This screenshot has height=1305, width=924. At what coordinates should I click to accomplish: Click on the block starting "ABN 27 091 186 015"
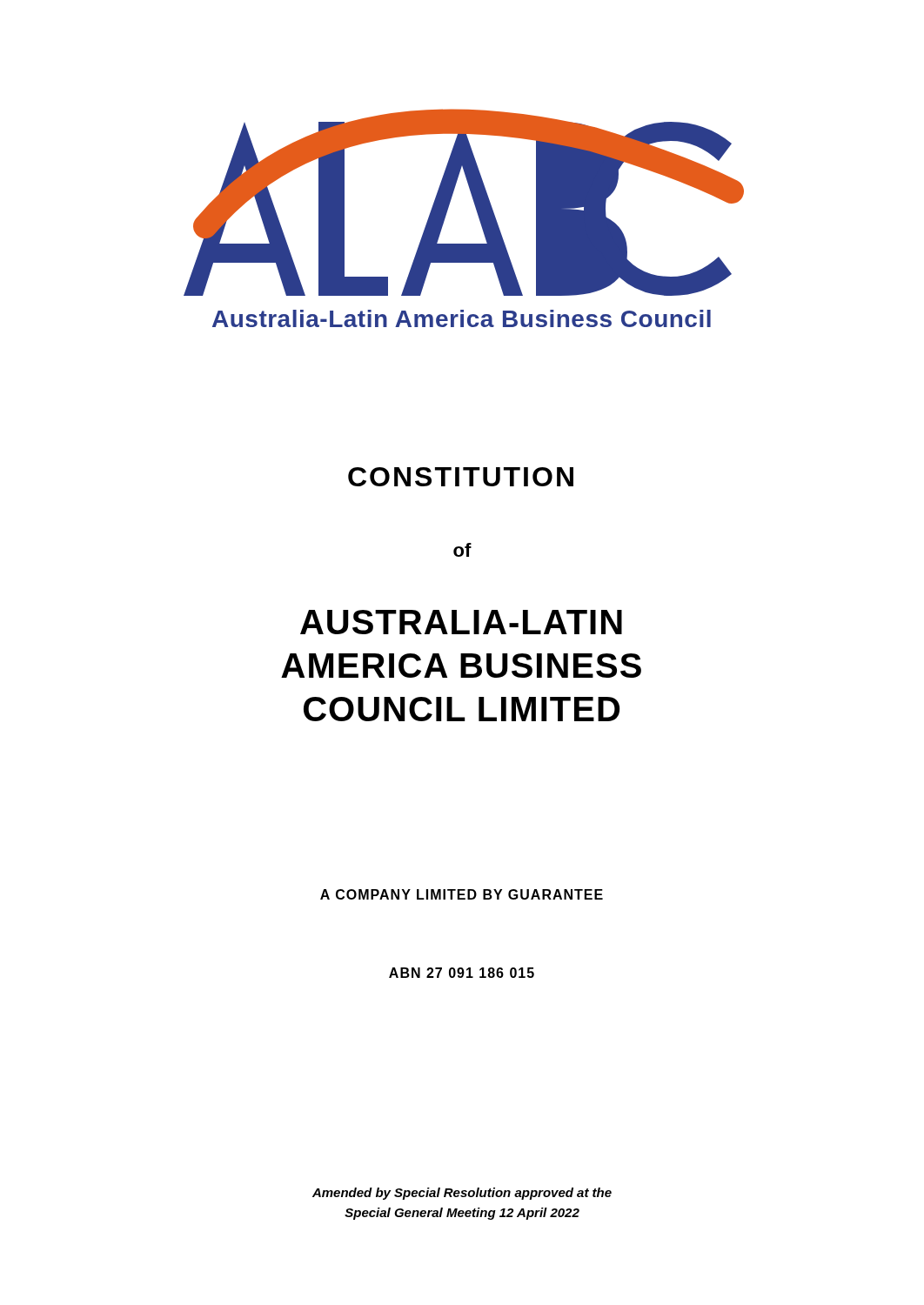click(462, 973)
